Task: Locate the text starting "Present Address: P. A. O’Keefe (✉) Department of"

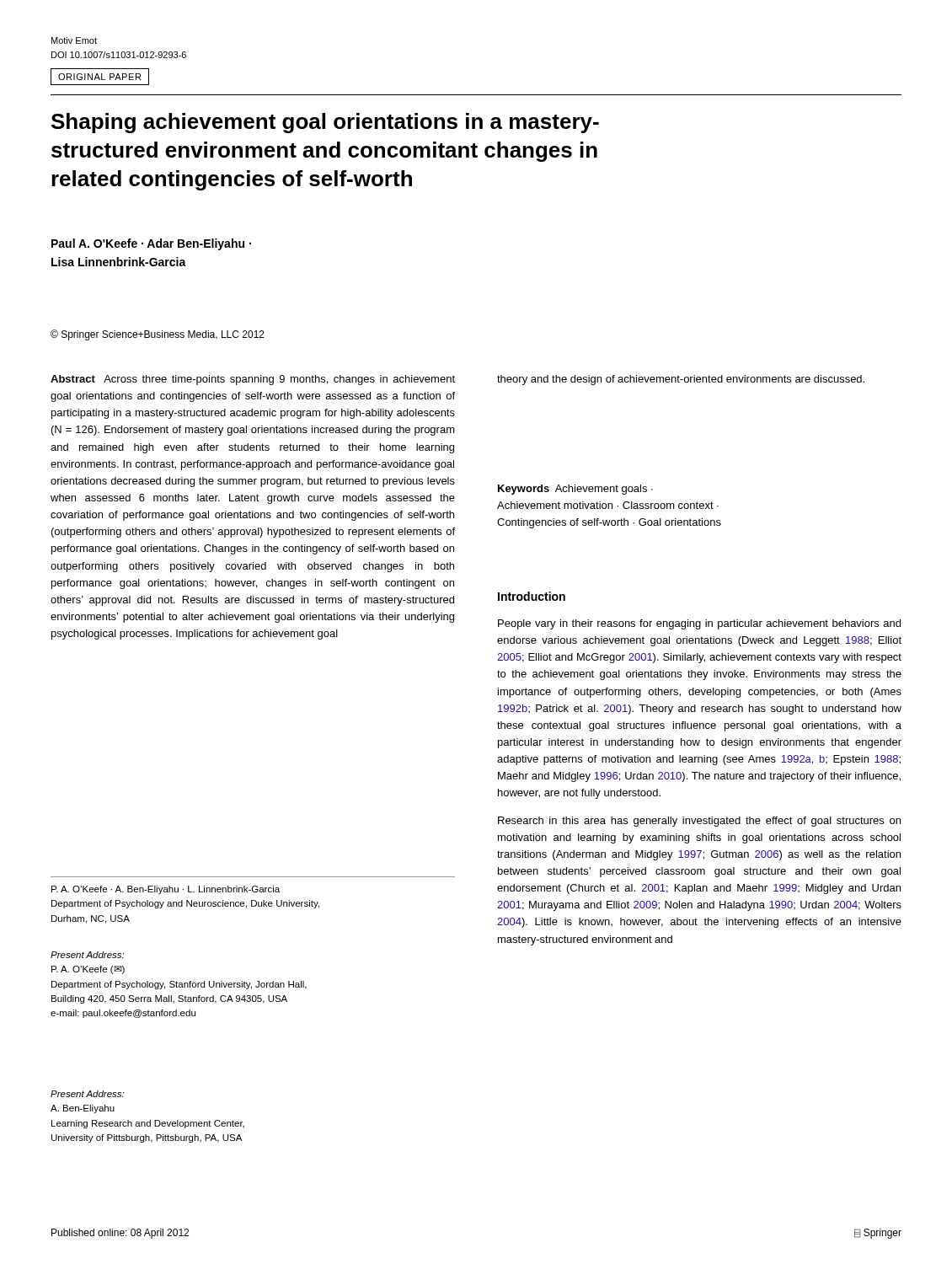Action: 253,984
